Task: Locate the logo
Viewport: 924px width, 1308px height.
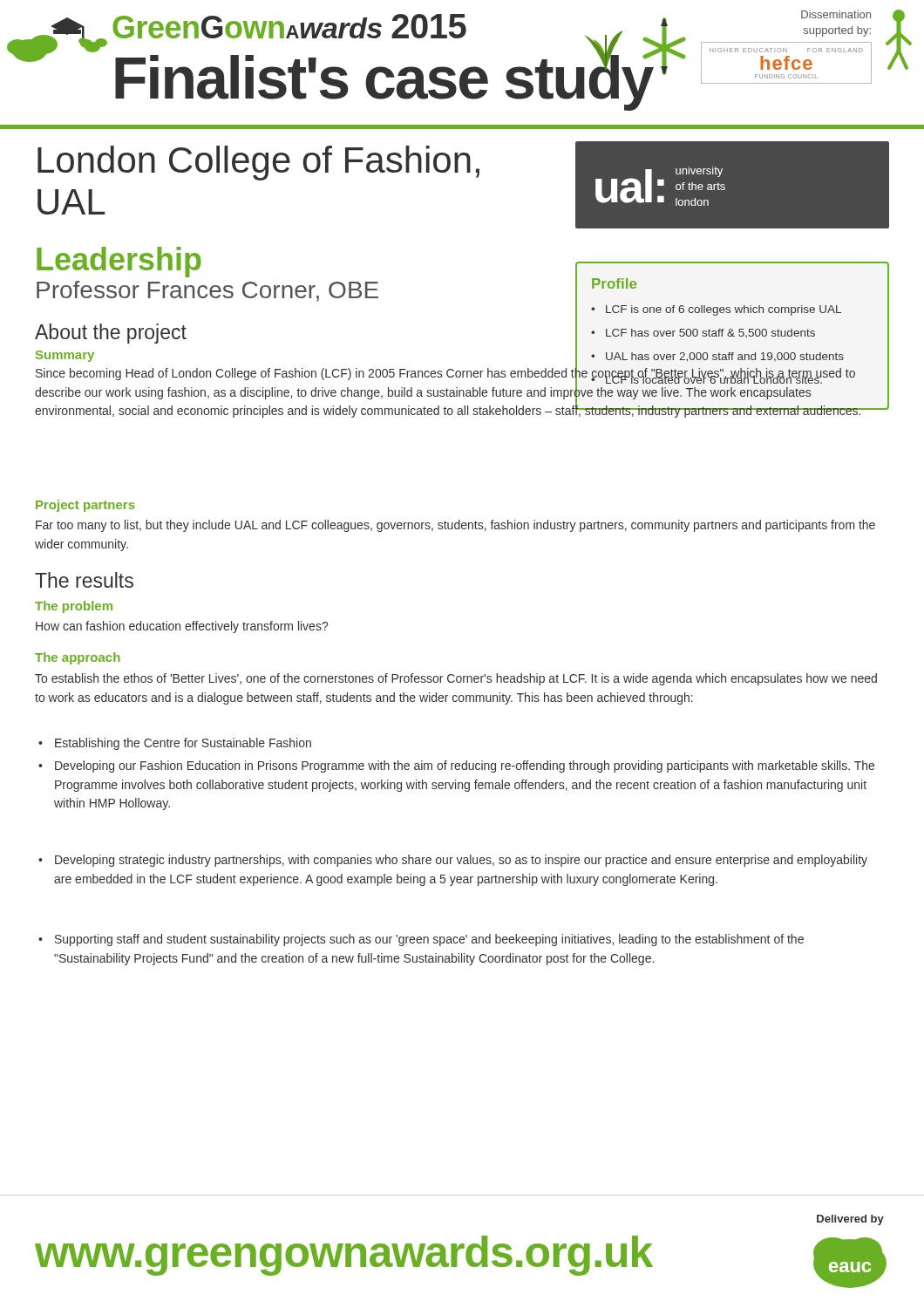Action: (732, 185)
